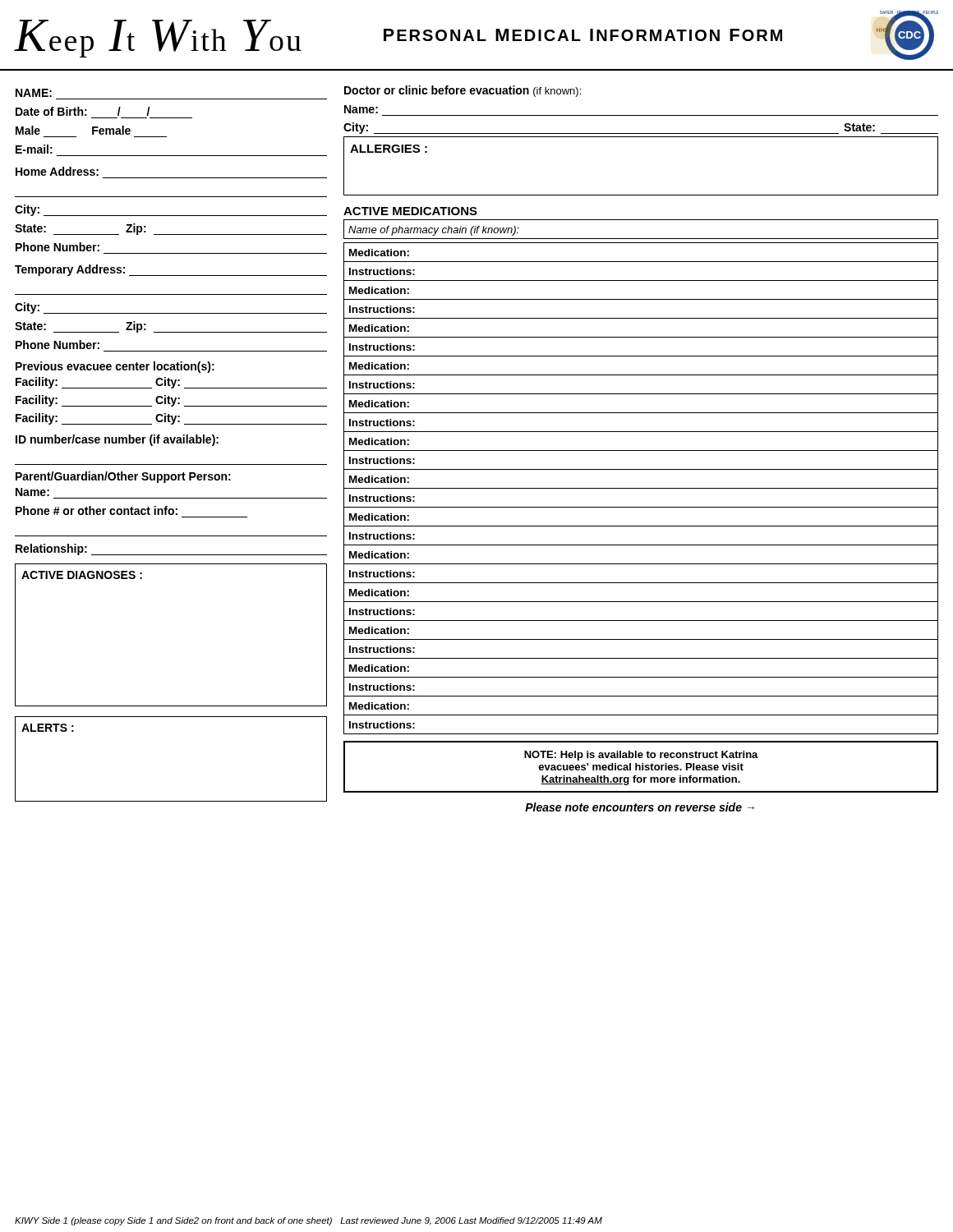Point to the text starting "ALERTS :"
The width and height of the screenshot is (953, 1232).
click(x=171, y=759)
